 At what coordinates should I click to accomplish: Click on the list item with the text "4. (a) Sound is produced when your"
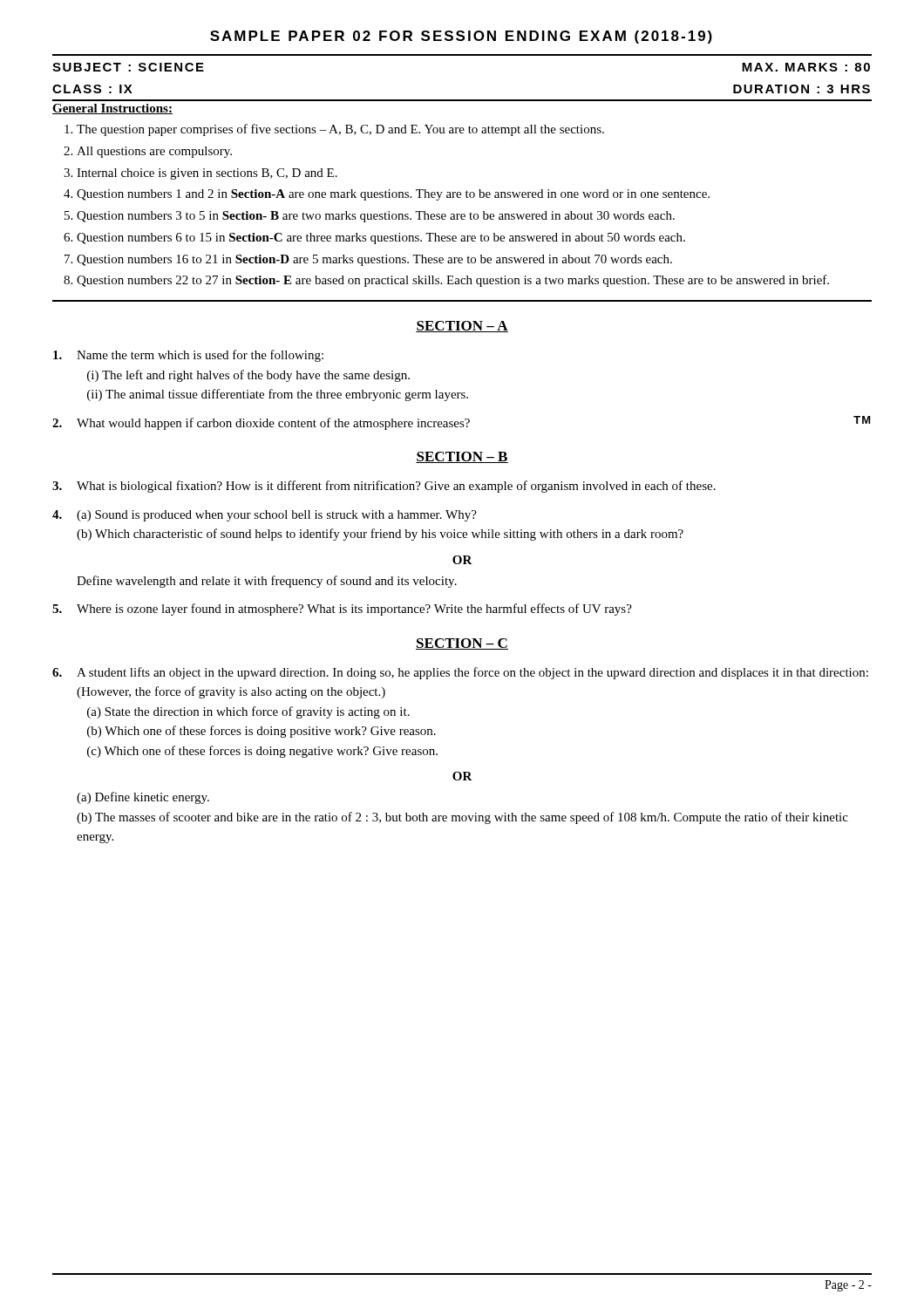pyautogui.click(x=462, y=524)
